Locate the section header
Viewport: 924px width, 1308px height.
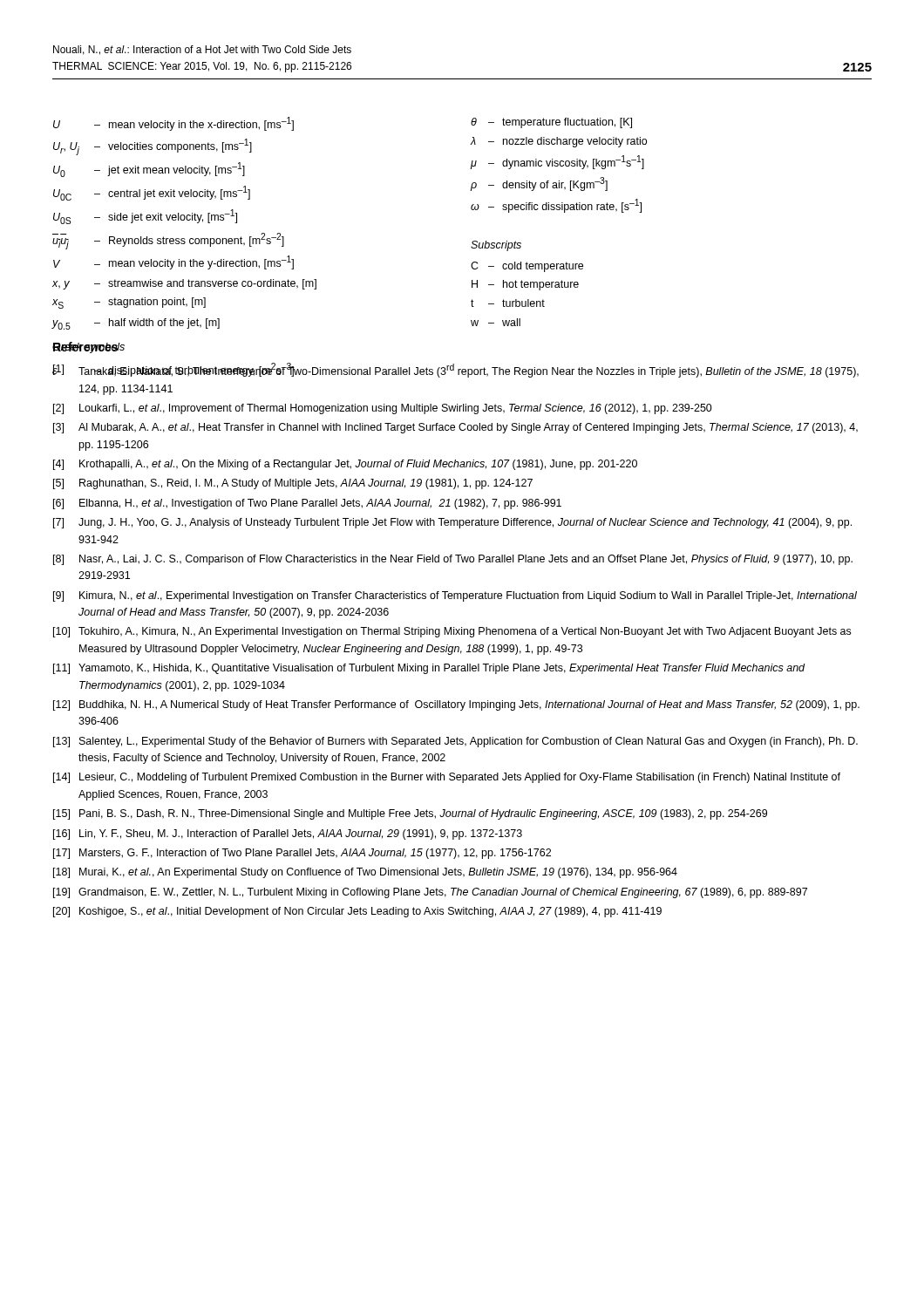tap(85, 347)
